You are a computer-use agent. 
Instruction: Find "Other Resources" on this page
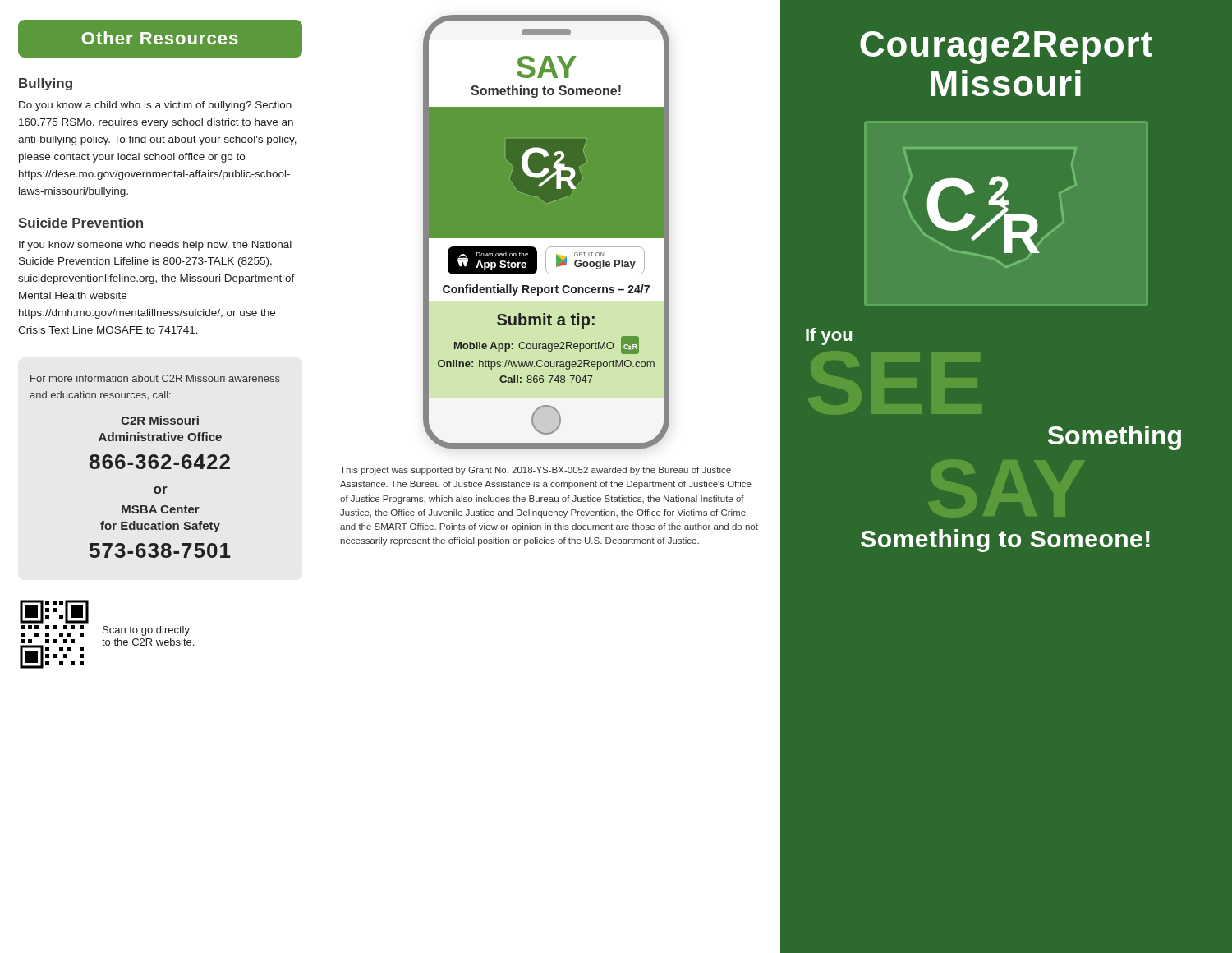[160, 39]
